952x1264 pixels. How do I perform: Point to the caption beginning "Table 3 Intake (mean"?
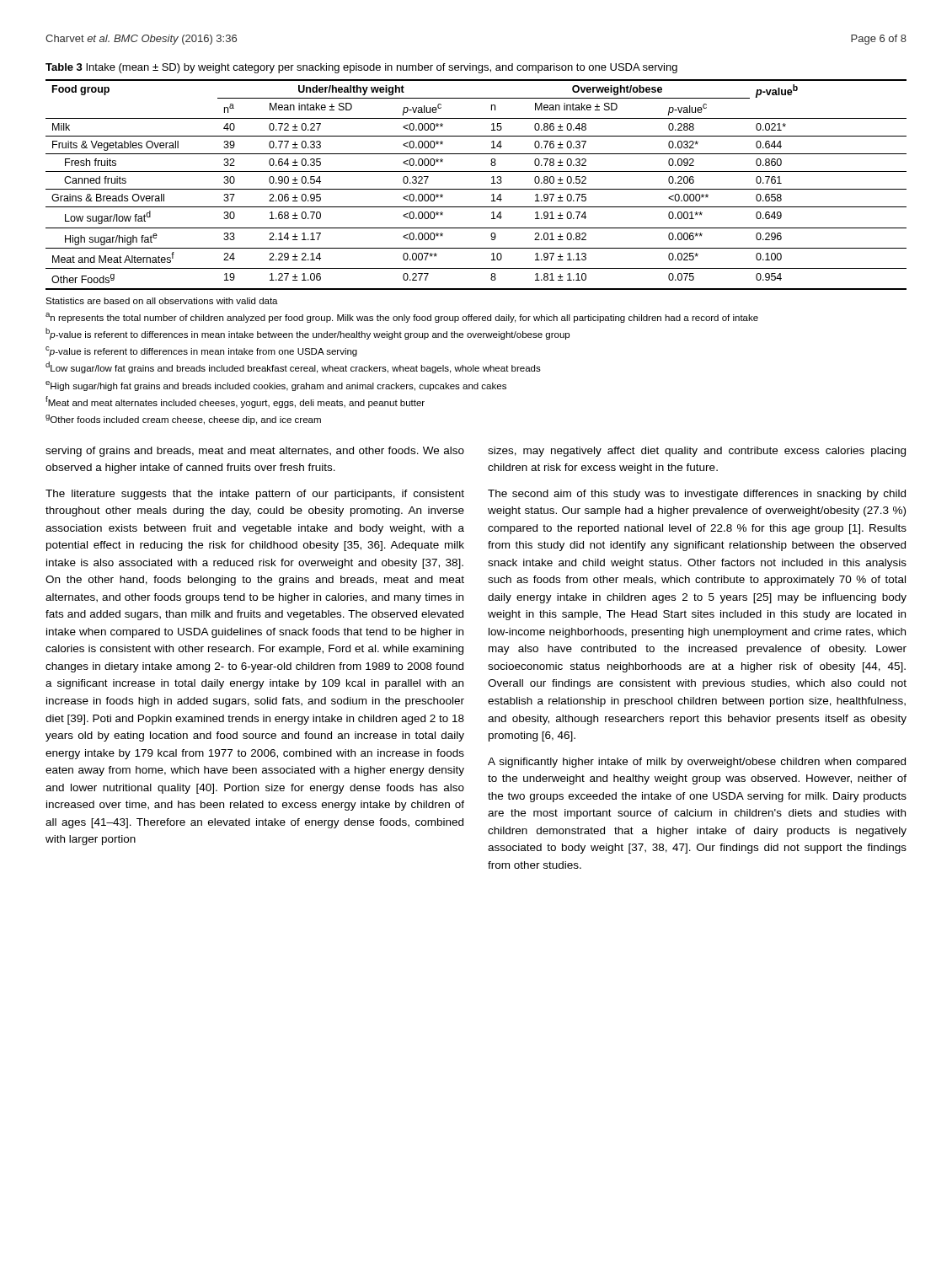(x=362, y=67)
